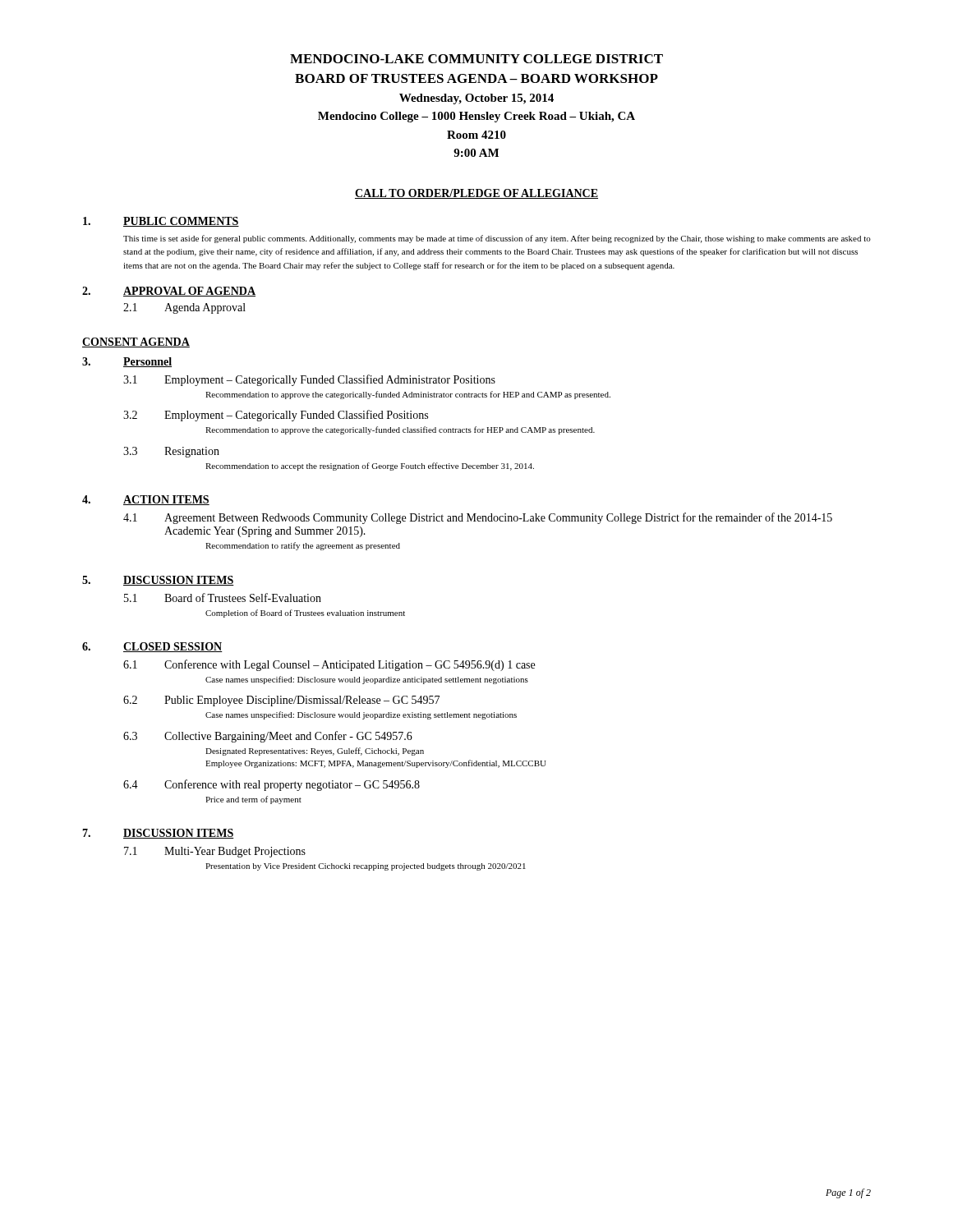Click the passage that begins "5.1 Board of Trustees Self-Evaluation Completion of"

pyautogui.click(x=223, y=598)
